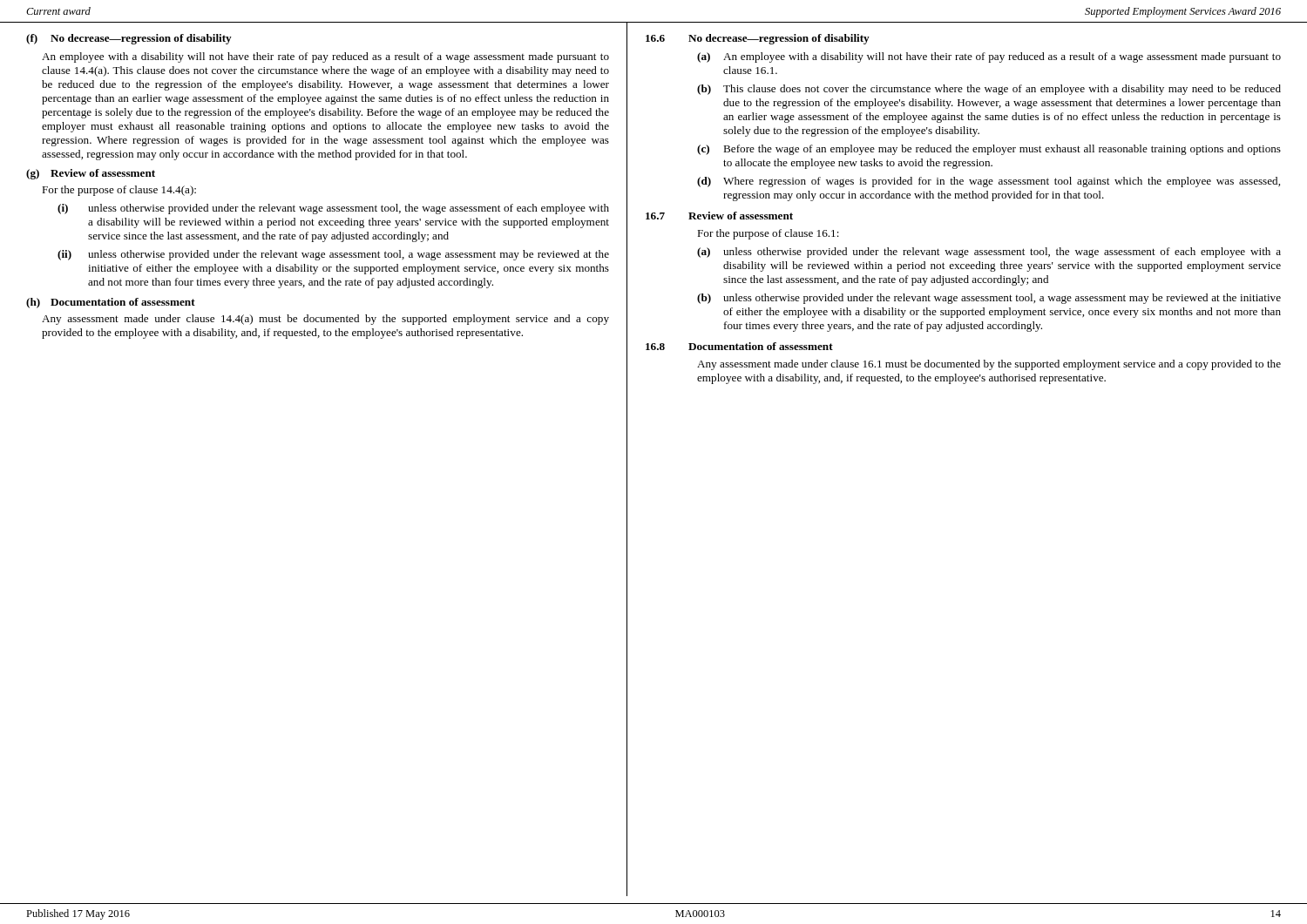Screen dimensions: 924x1307
Task: Locate the list item that says "(i) unless otherwise provided under the relevant wage"
Action: pos(333,222)
